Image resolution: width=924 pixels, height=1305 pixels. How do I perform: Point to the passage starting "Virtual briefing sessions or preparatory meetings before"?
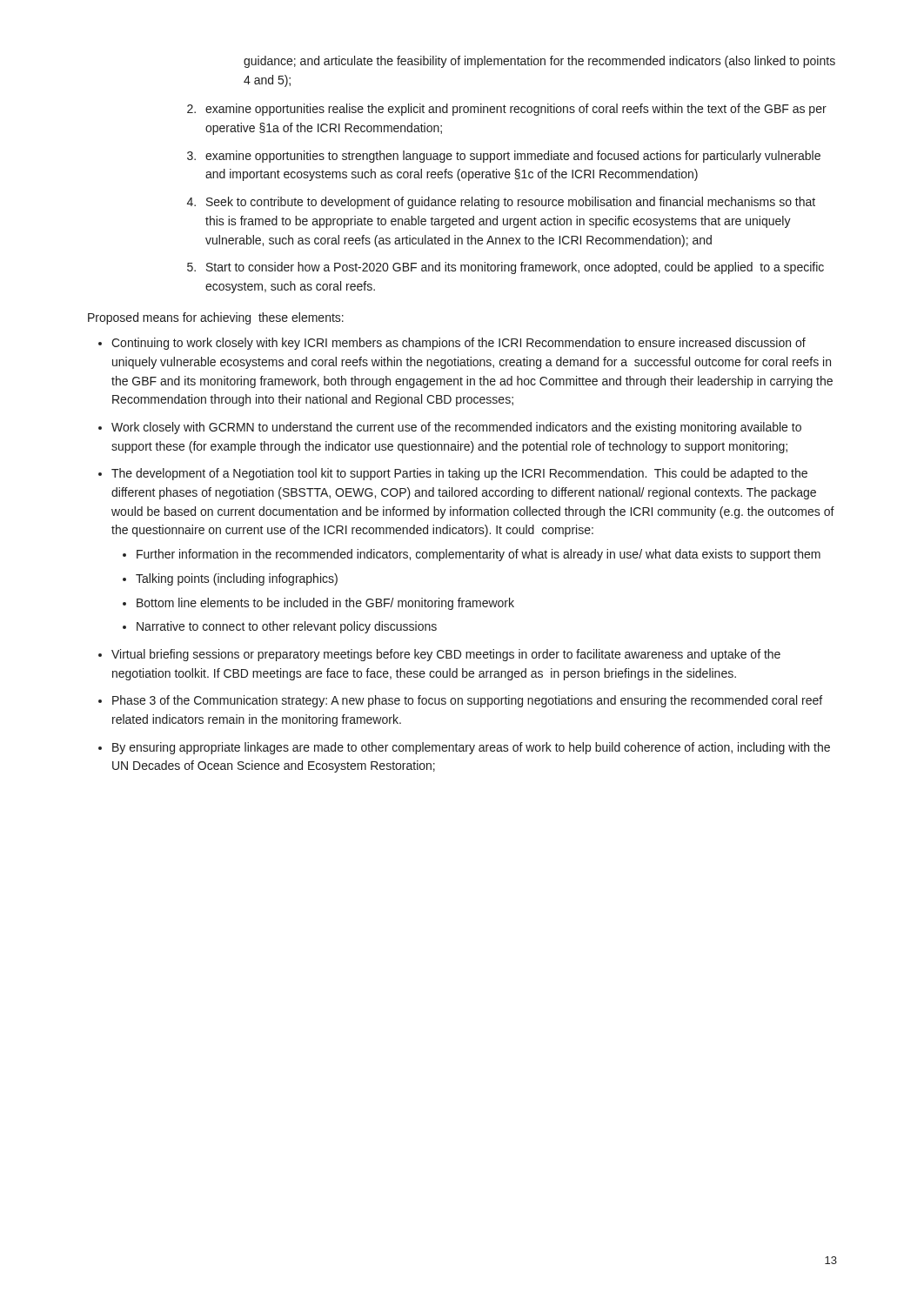(446, 664)
